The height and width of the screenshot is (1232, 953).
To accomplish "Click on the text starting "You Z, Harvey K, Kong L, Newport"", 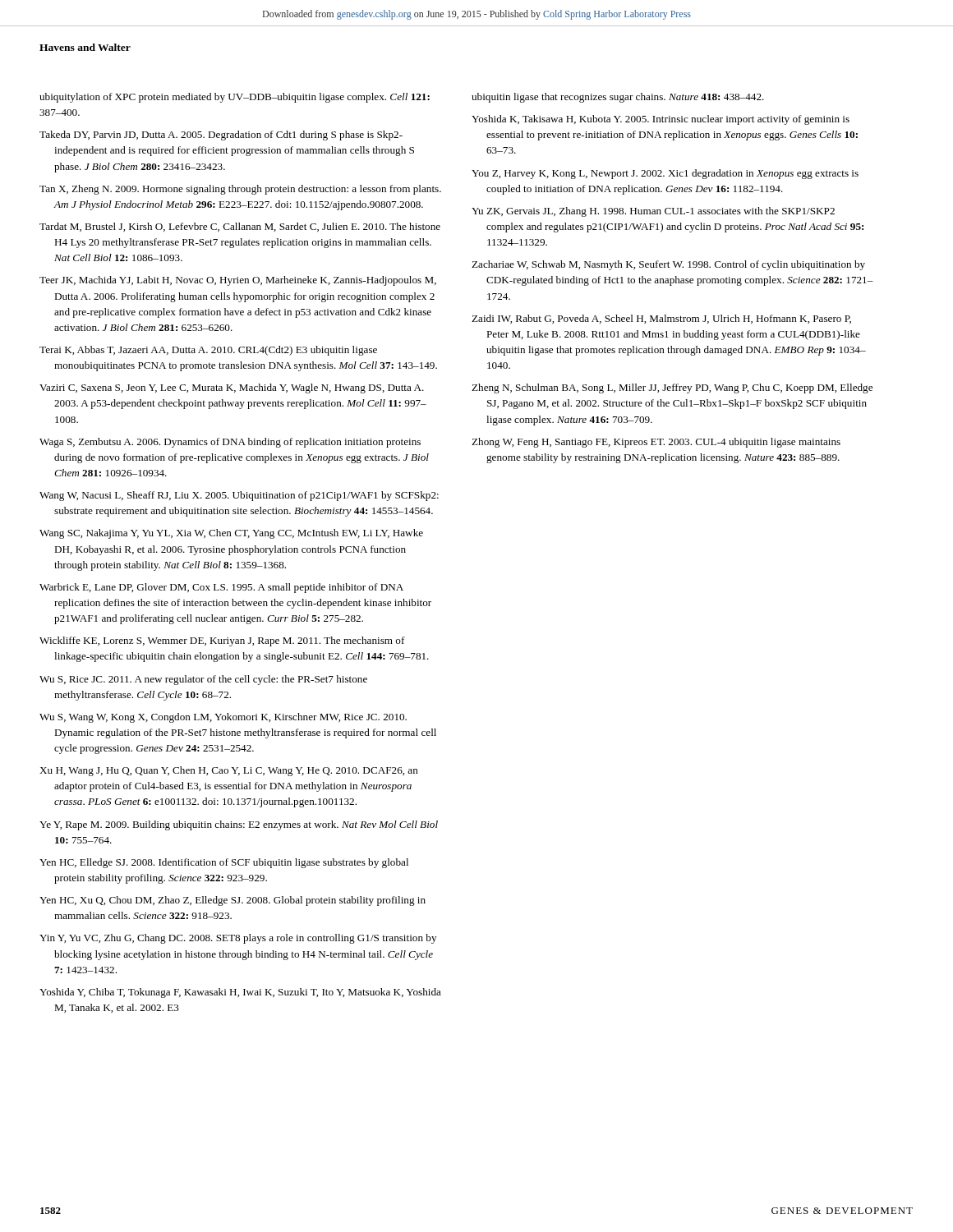I will (665, 180).
